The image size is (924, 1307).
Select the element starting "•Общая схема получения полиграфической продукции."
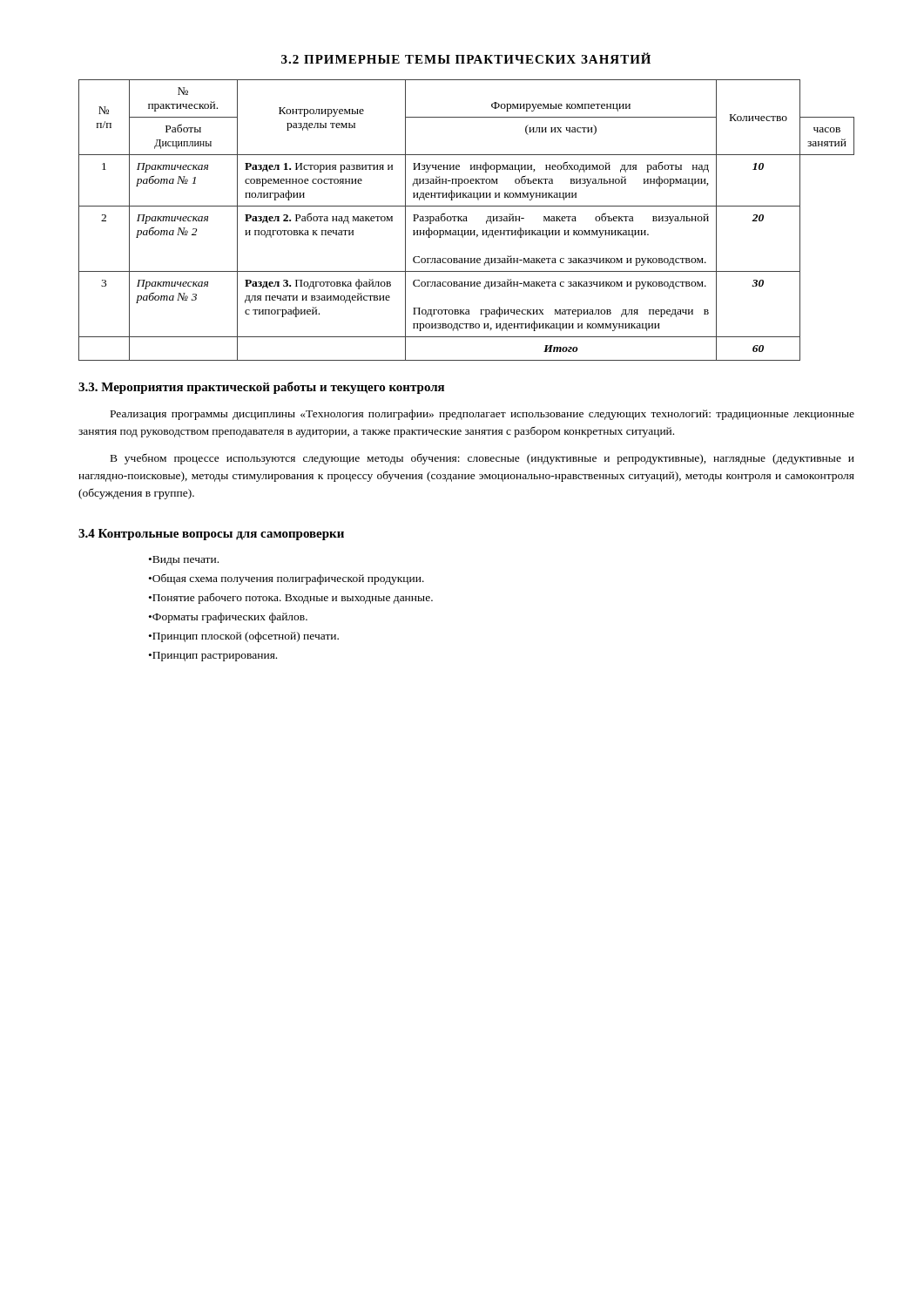point(286,578)
